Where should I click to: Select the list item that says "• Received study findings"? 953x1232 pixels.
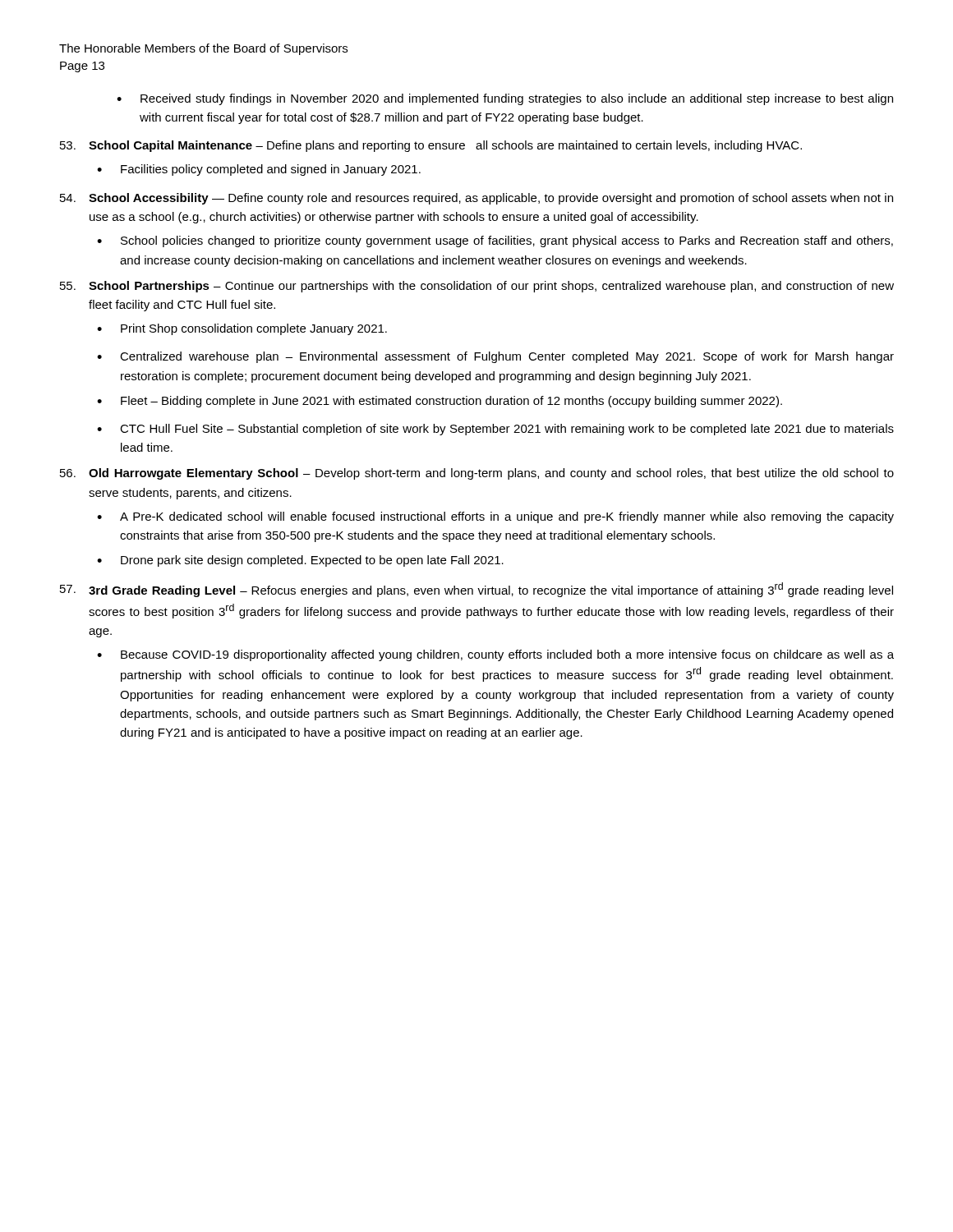[x=505, y=108]
